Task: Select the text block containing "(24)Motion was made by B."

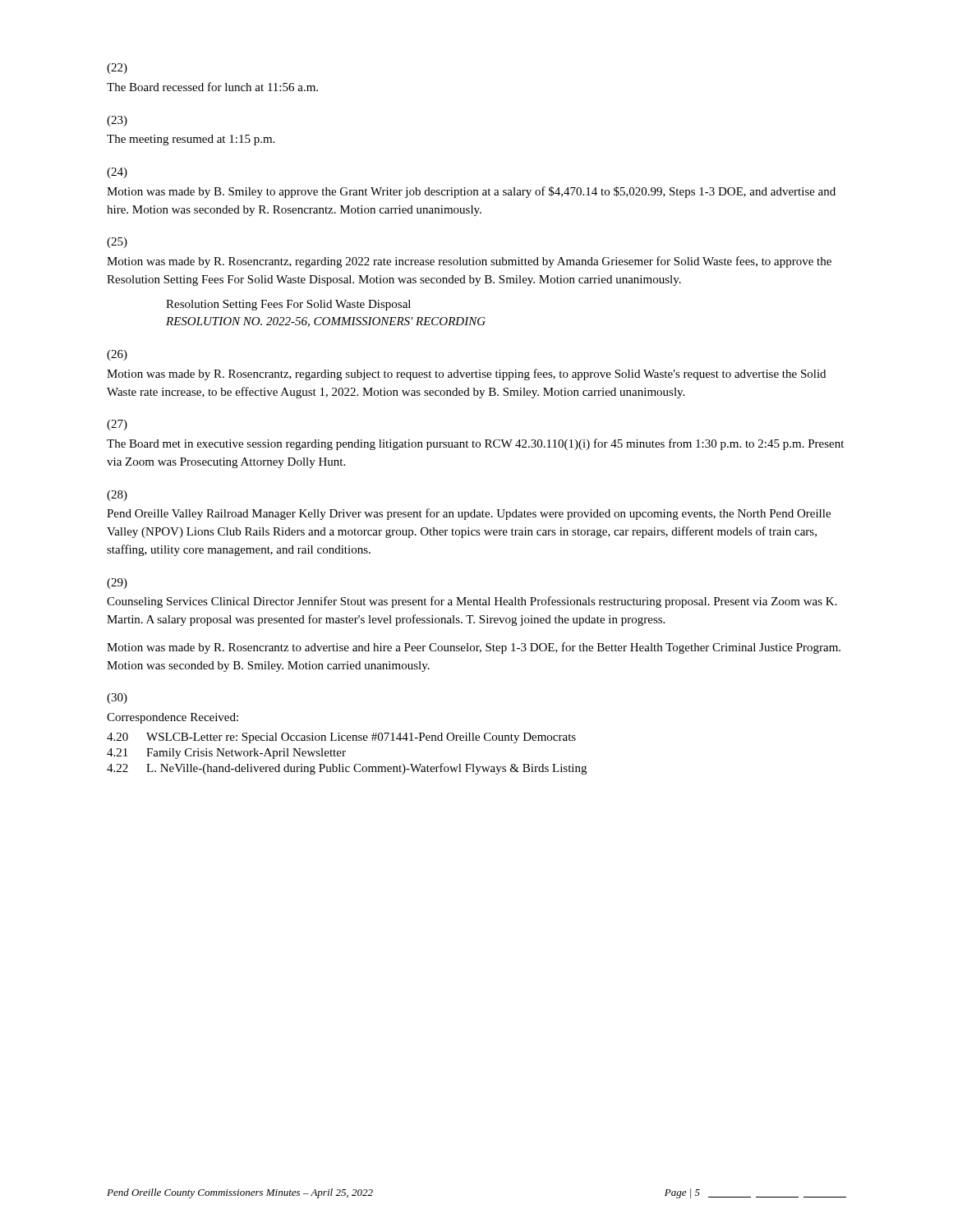Action: pos(476,191)
